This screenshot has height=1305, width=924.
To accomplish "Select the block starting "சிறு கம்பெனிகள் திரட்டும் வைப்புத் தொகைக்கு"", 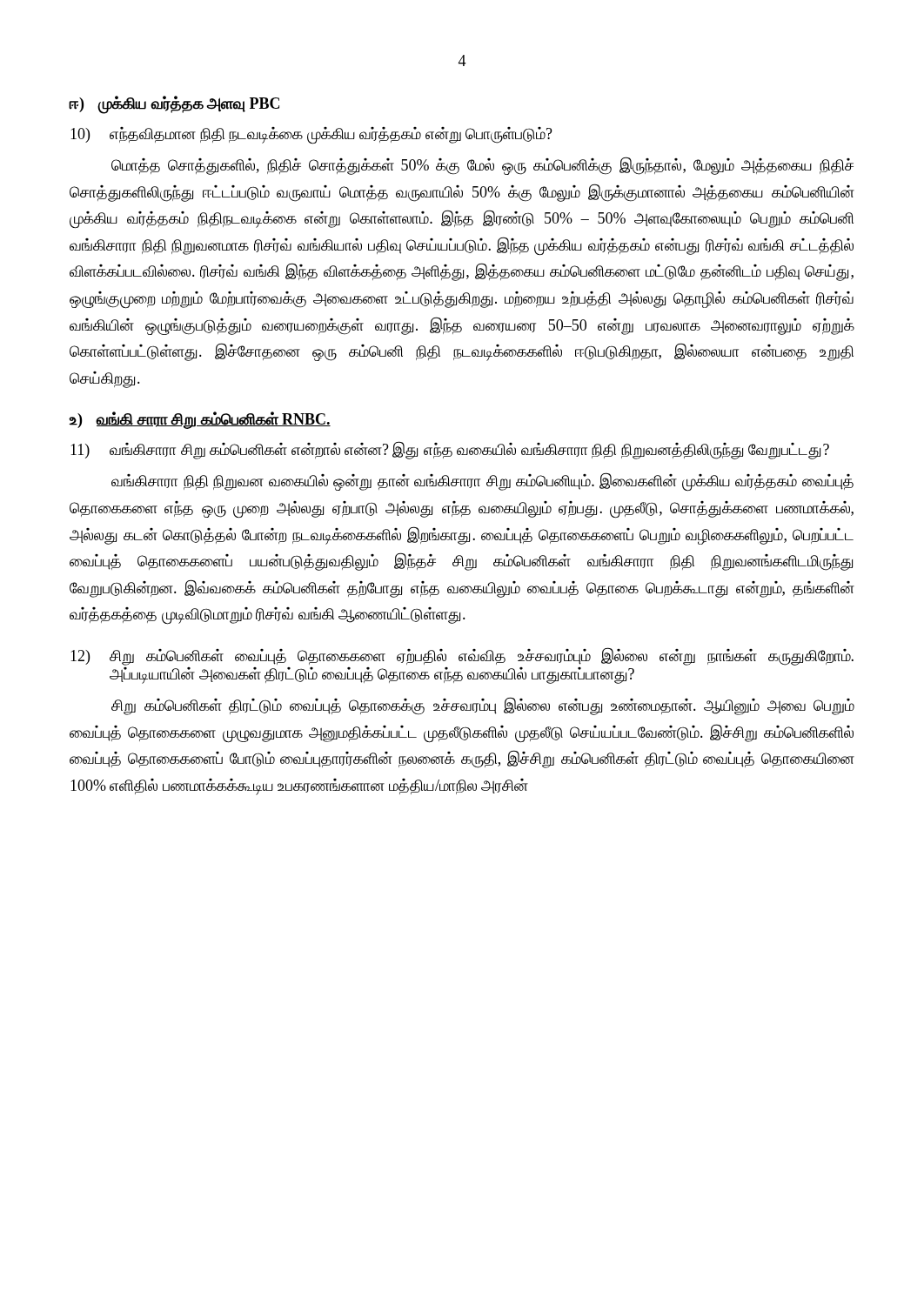I will click(462, 745).
